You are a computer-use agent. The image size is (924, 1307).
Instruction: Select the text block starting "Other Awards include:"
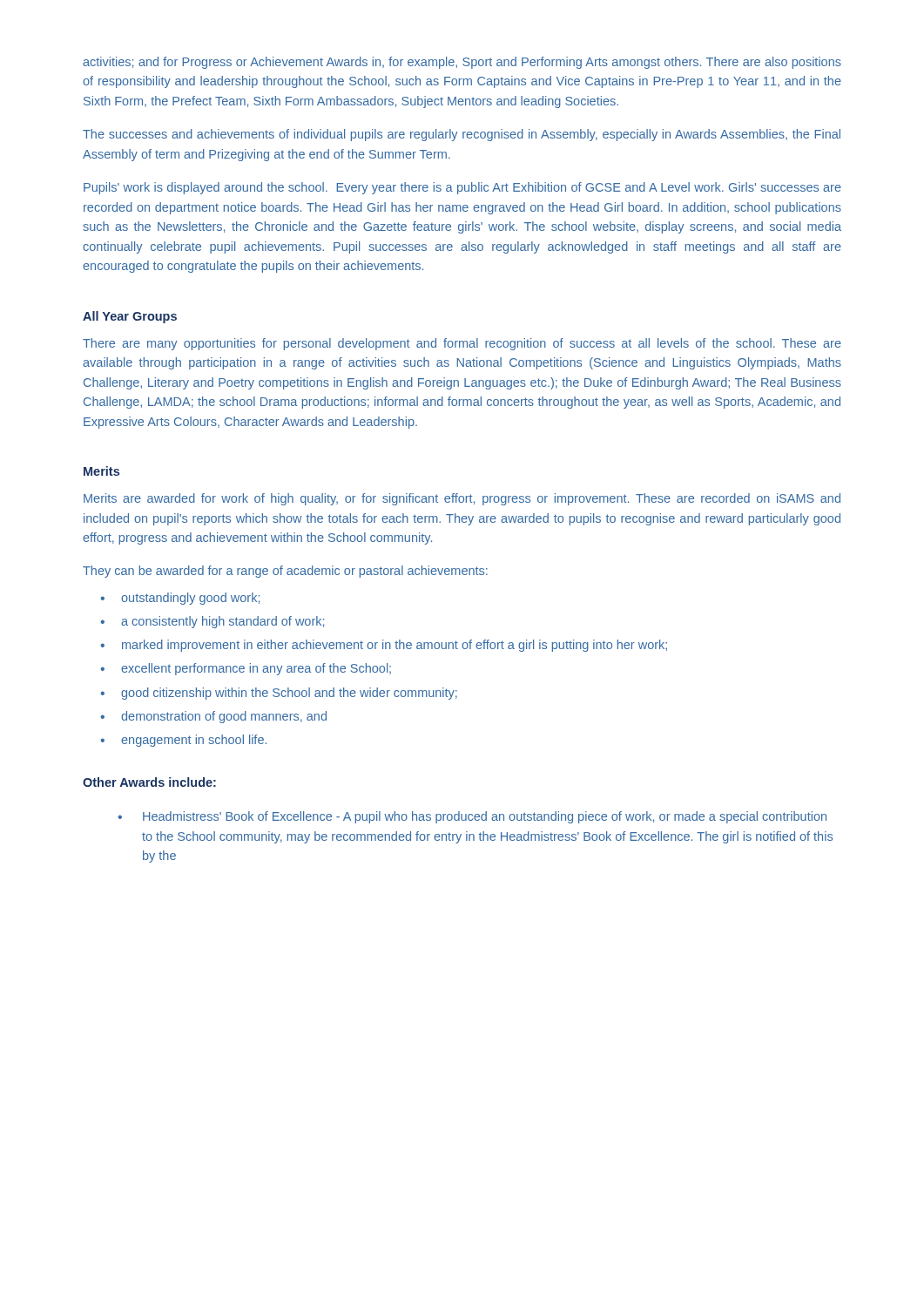[150, 783]
